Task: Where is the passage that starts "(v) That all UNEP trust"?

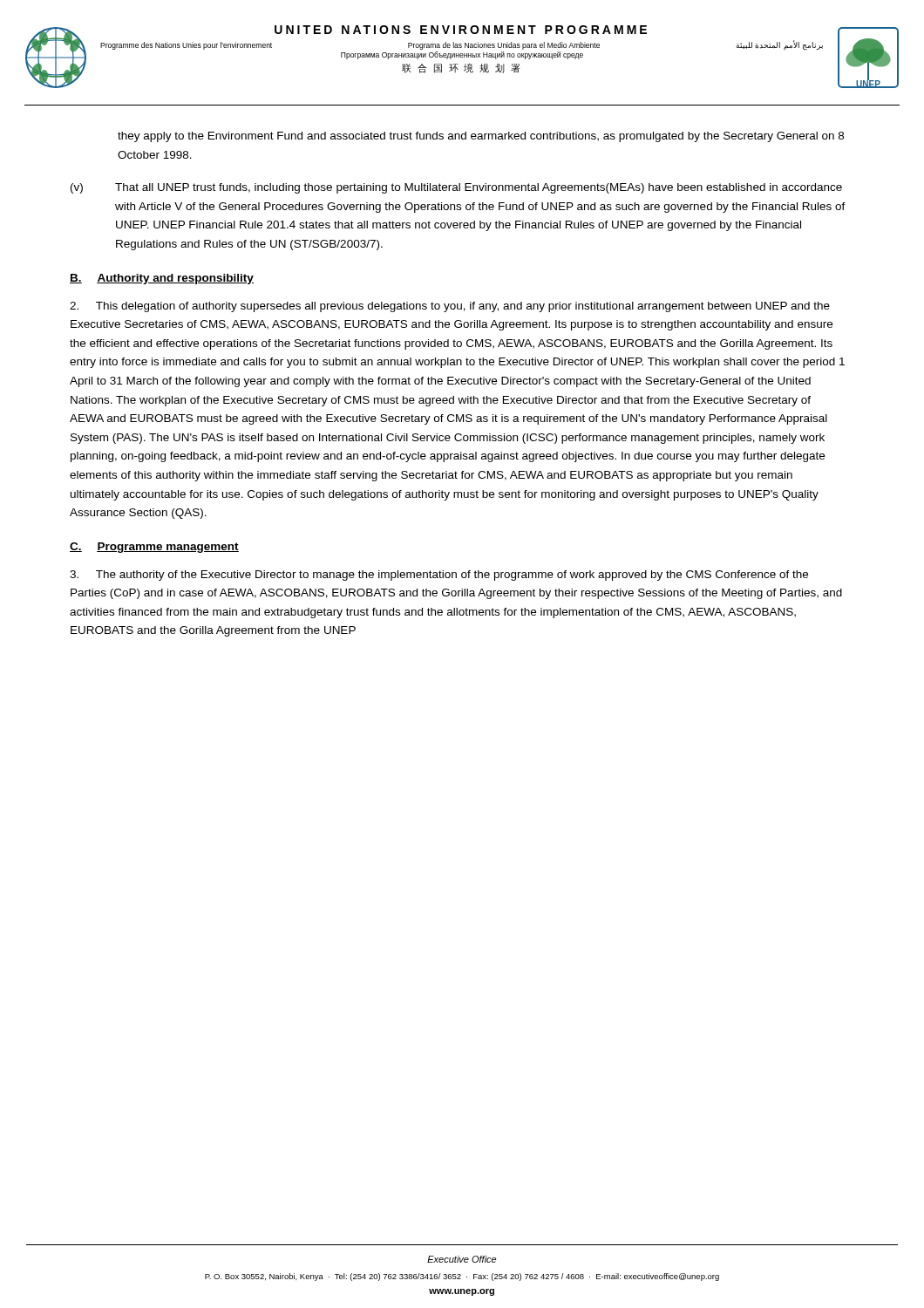Action: pyautogui.click(x=458, y=216)
